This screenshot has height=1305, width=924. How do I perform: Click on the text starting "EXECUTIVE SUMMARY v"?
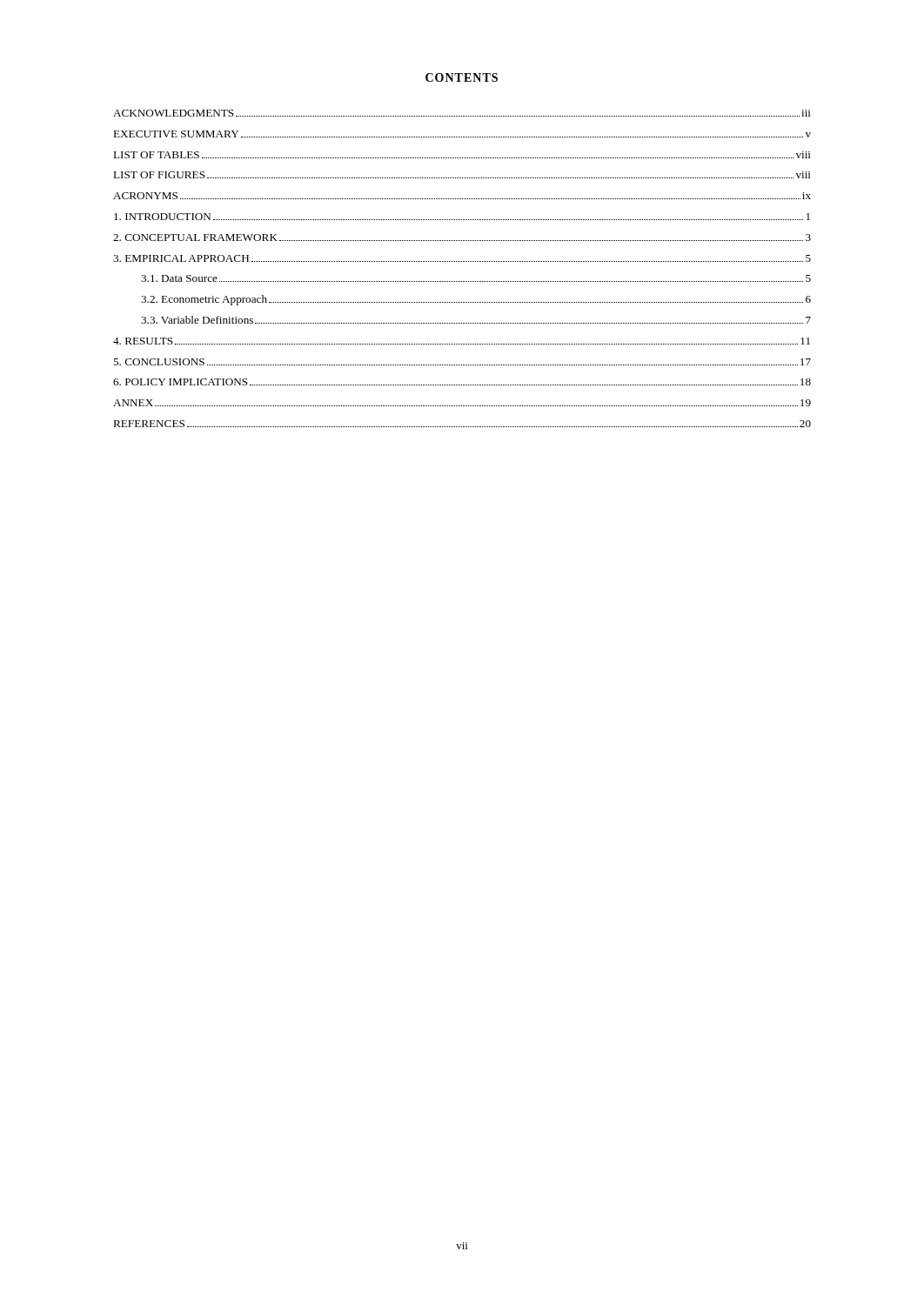tap(462, 134)
